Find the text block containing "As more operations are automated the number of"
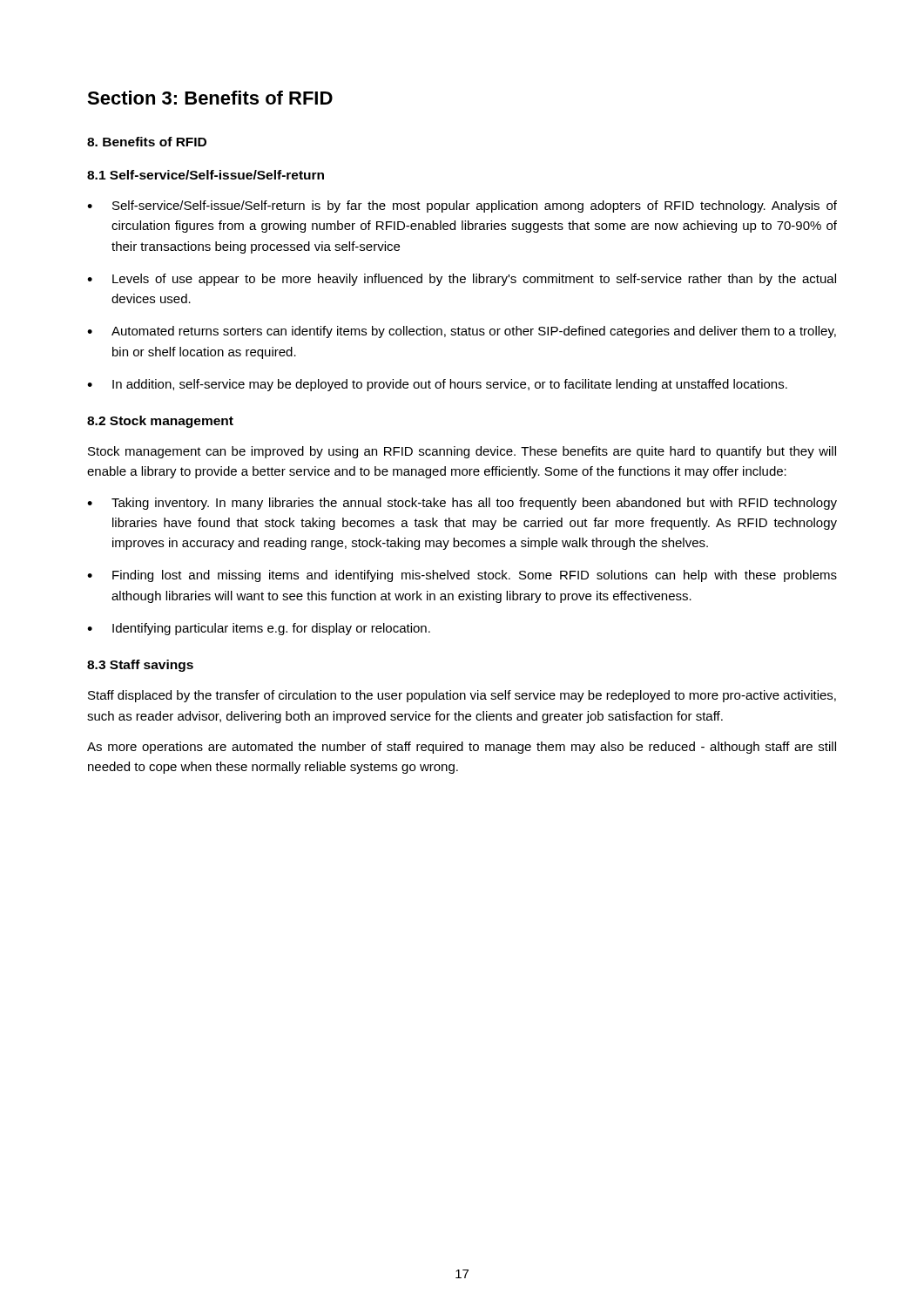Viewport: 924px width, 1307px height. [462, 756]
